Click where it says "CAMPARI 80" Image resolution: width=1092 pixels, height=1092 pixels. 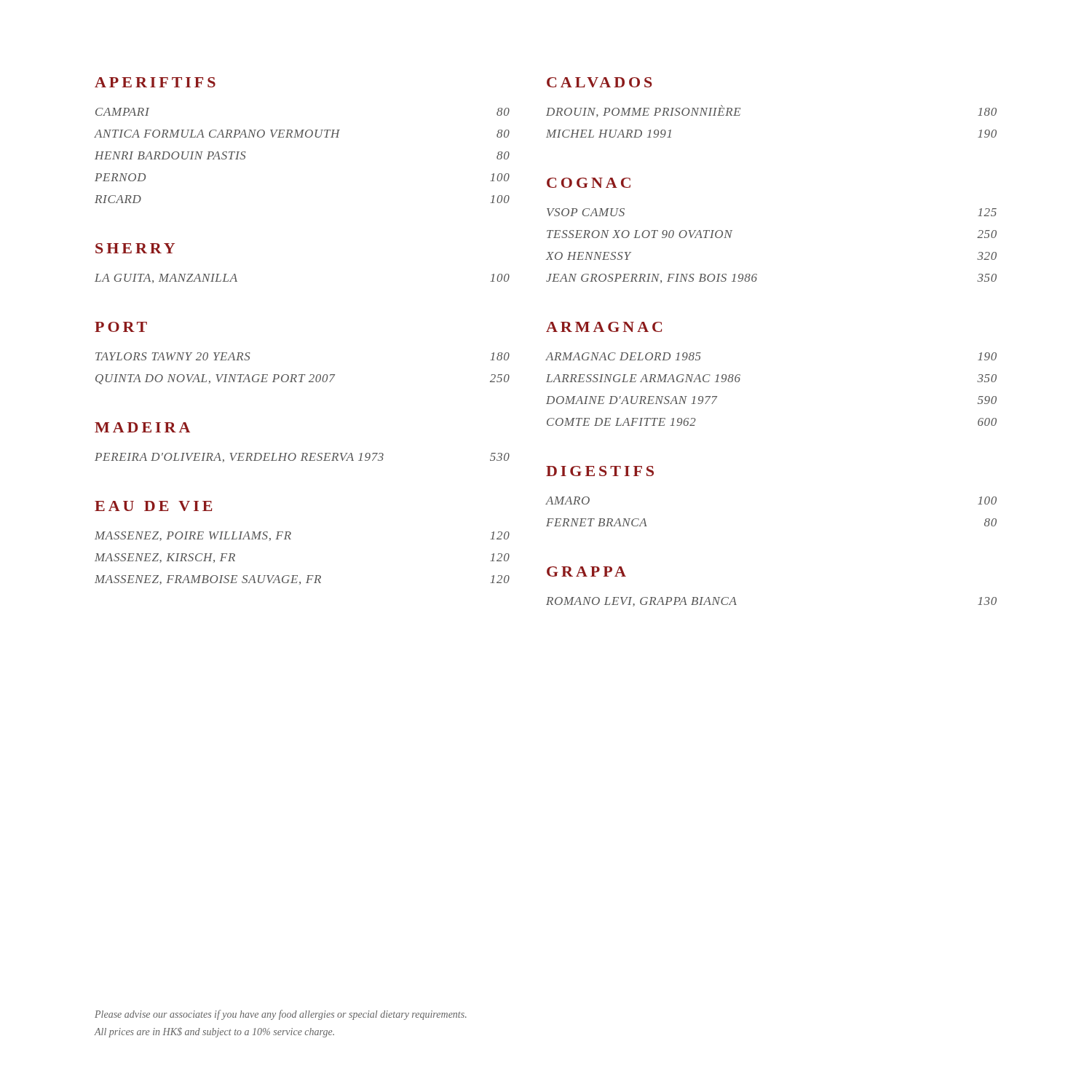coord(115,112)
